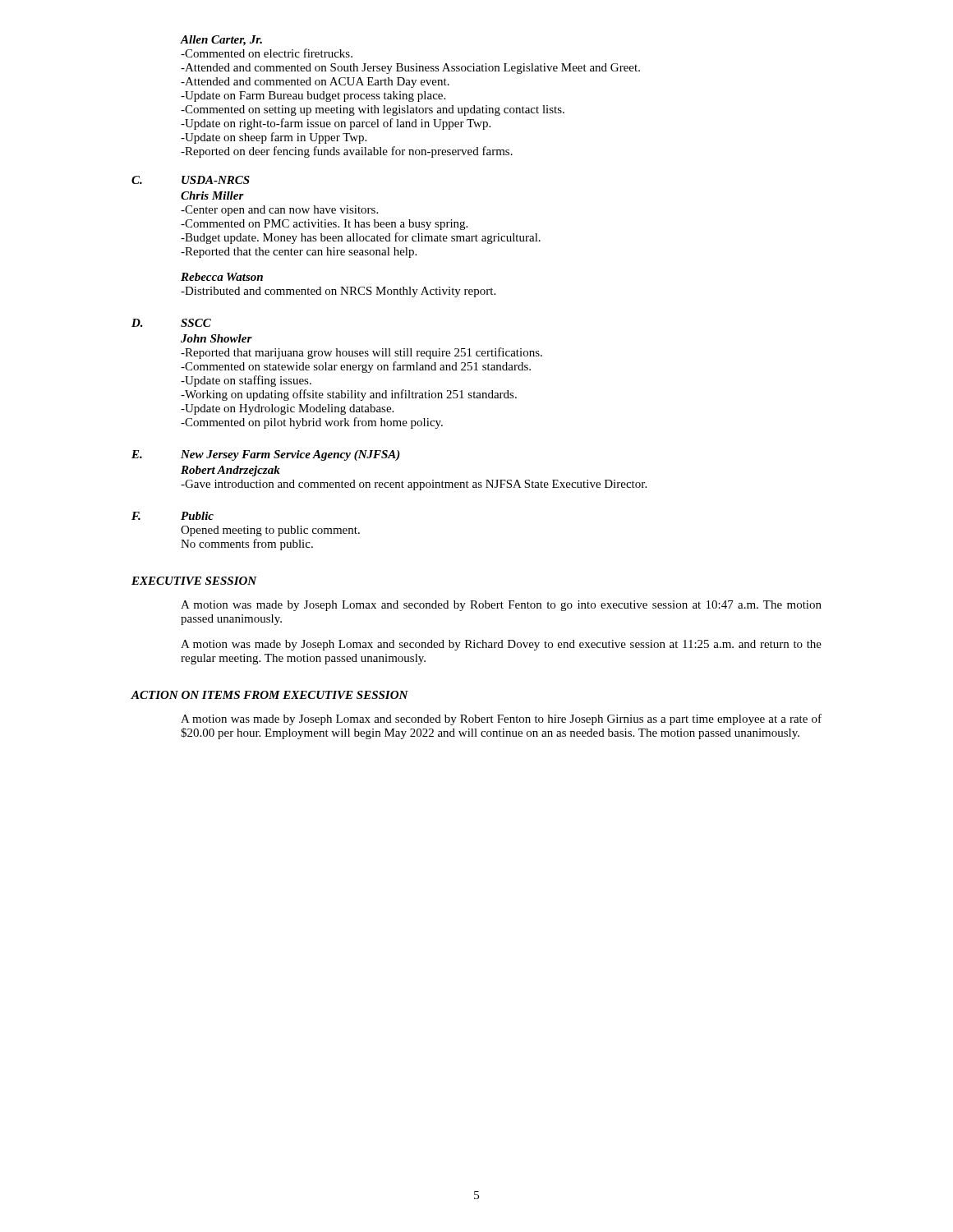This screenshot has height=1232, width=953.
Task: Click the passage that begins "Opened meeting to public comment. No comments from"
Action: pos(271,537)
